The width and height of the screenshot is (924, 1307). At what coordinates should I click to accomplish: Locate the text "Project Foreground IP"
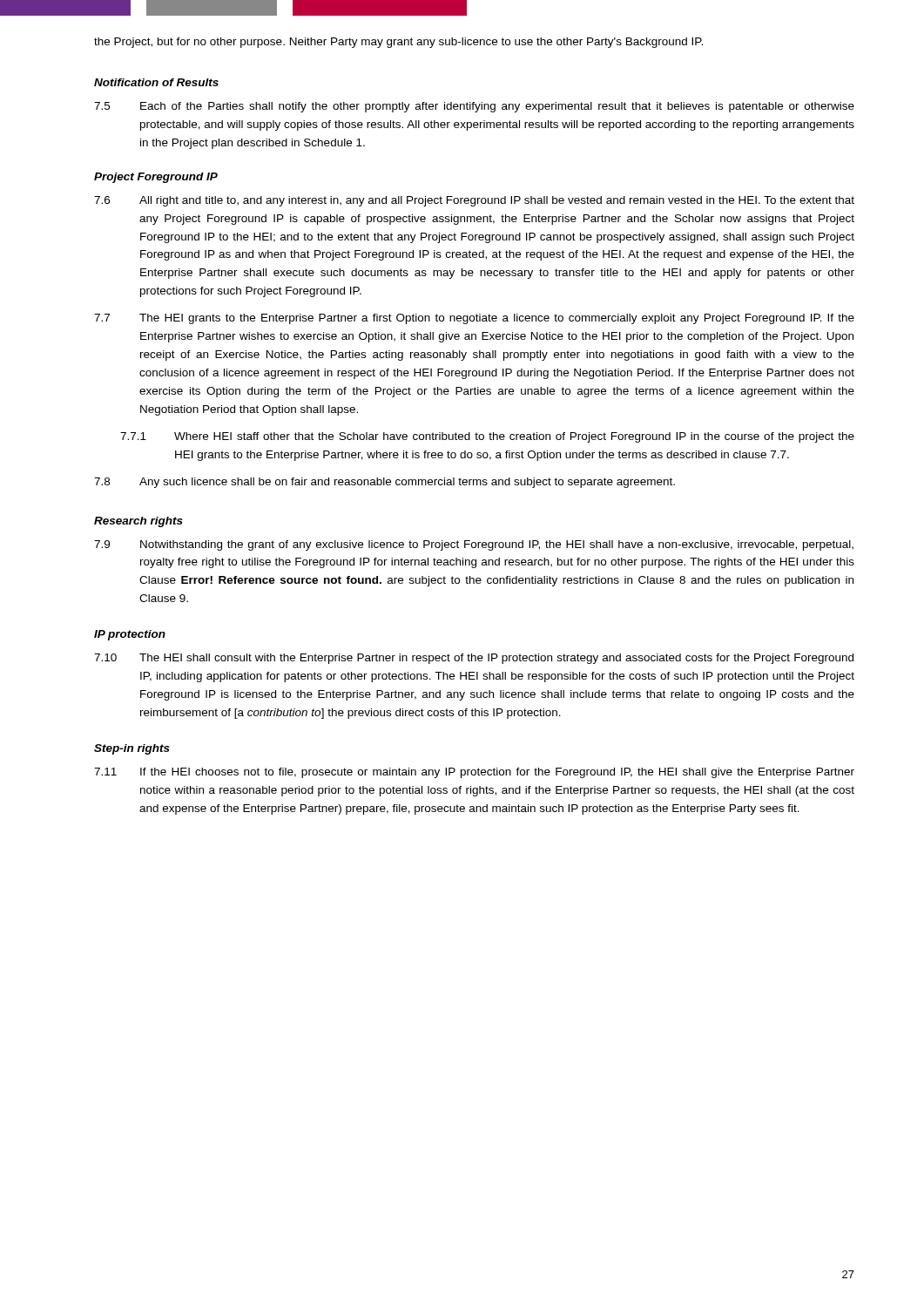[156, 176]
